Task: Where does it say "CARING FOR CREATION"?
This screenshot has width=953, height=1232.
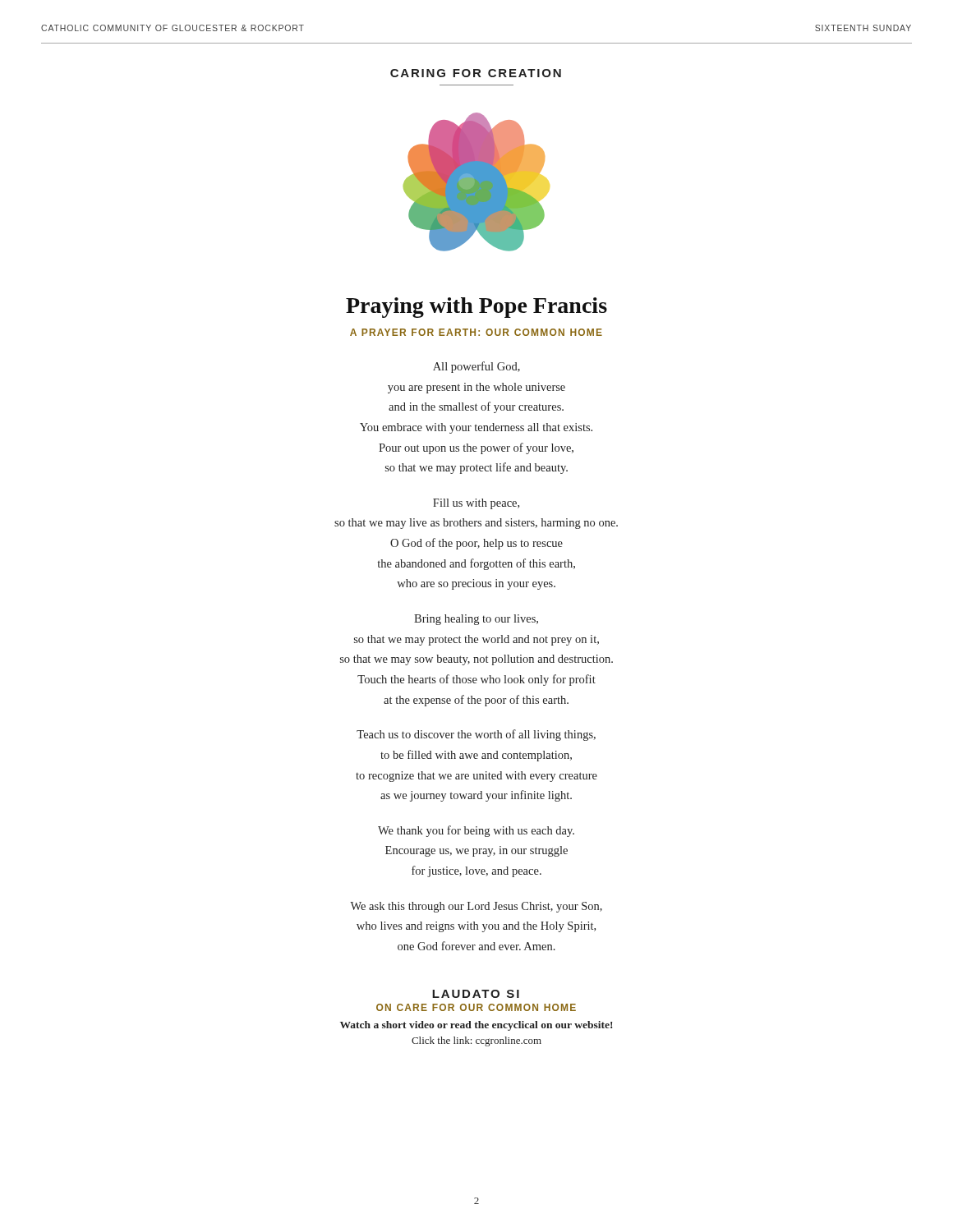Action: [x=476, y=73]
